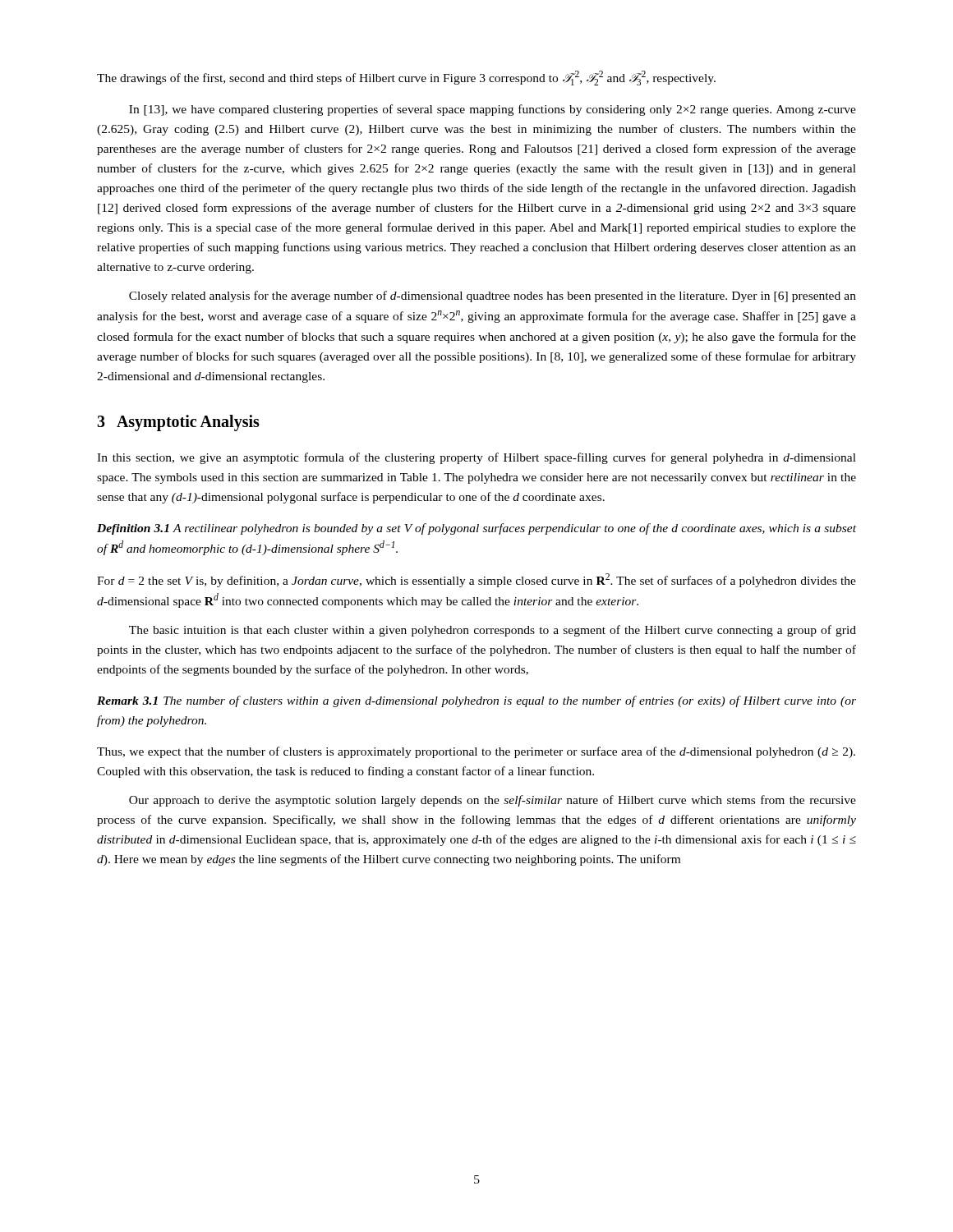Find the block on this page that starts "Closely related analysis for the average number"
The height and width of the screenshot is (1232, 953).
coord(476,336)
